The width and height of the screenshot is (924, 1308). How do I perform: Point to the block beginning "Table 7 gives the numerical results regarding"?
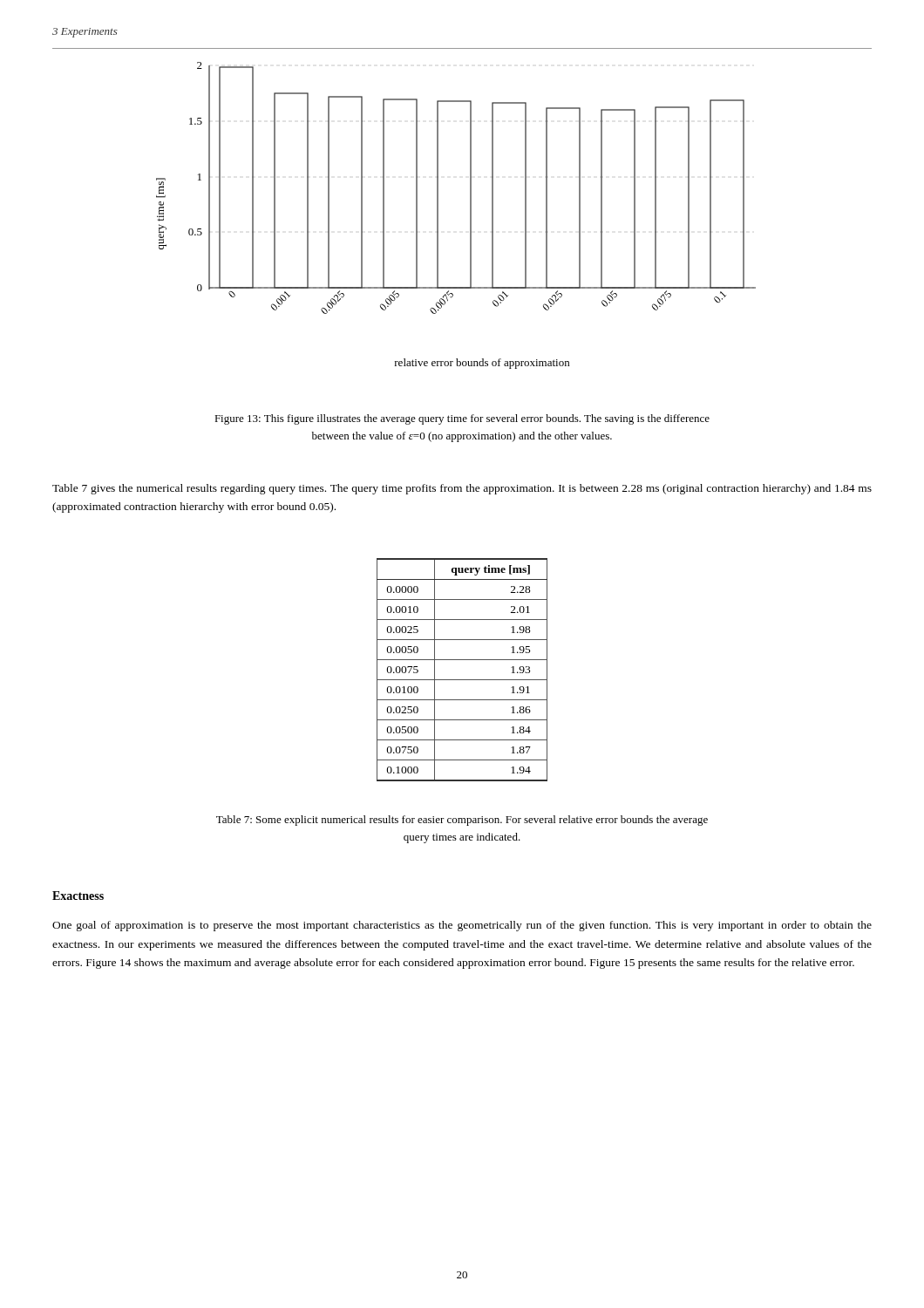(462, 497)
